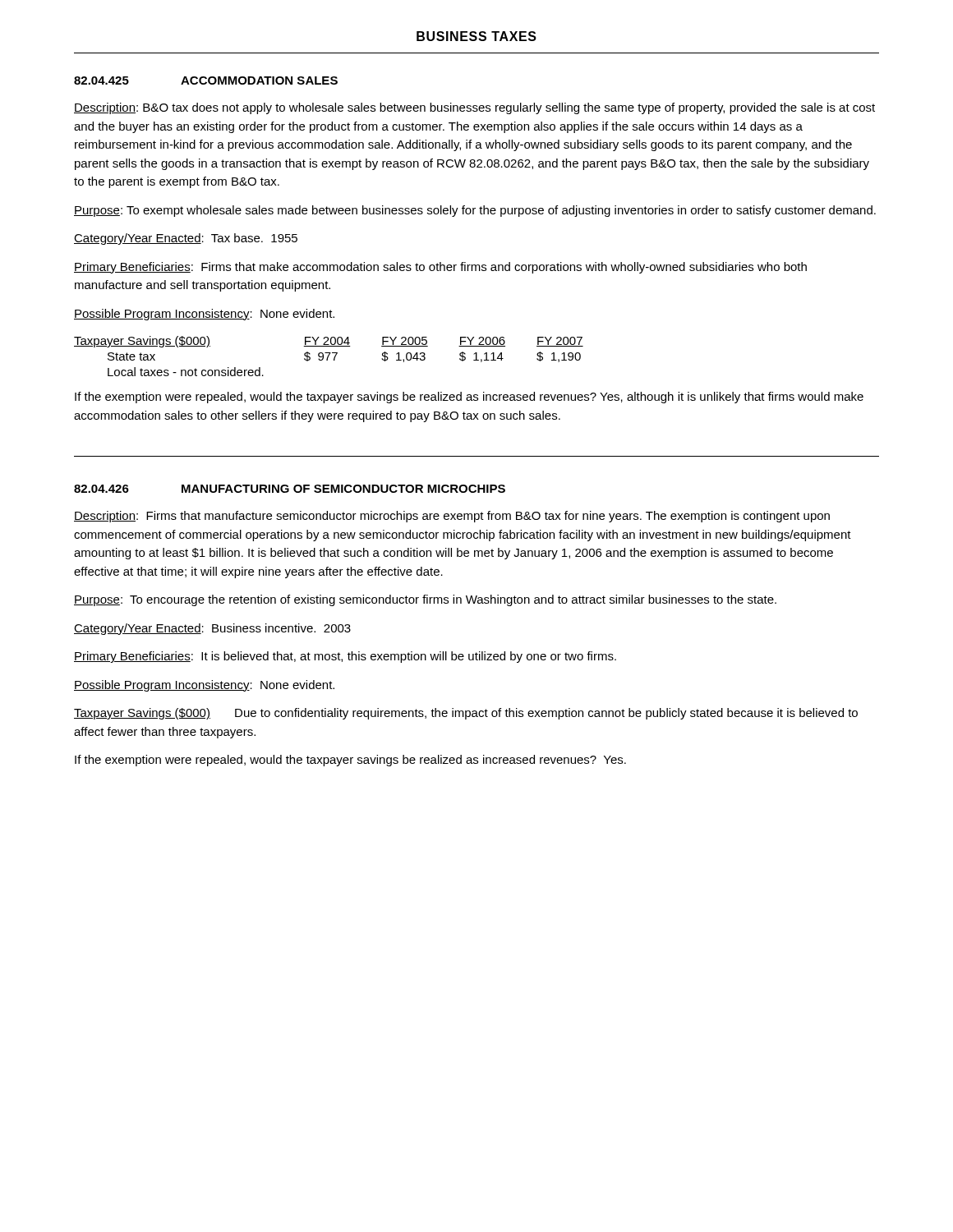Click the passage that begins "Purpose: To encourage the retention of"

pos(426,599)
